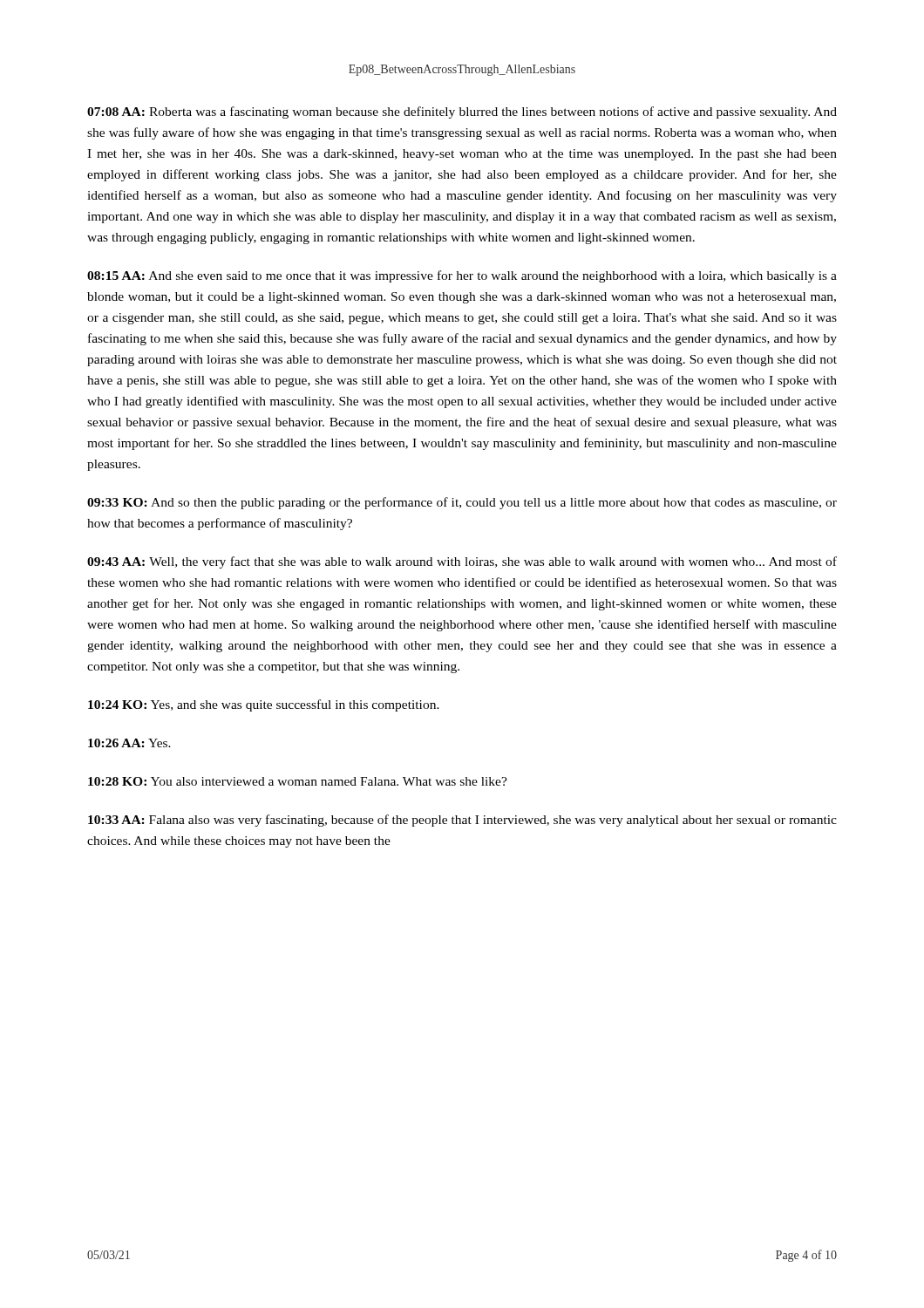Select the text starting "10:26 AA: Yes."
The height and width of the screenshot is (1308, 924).
click(x=129, y=743)
